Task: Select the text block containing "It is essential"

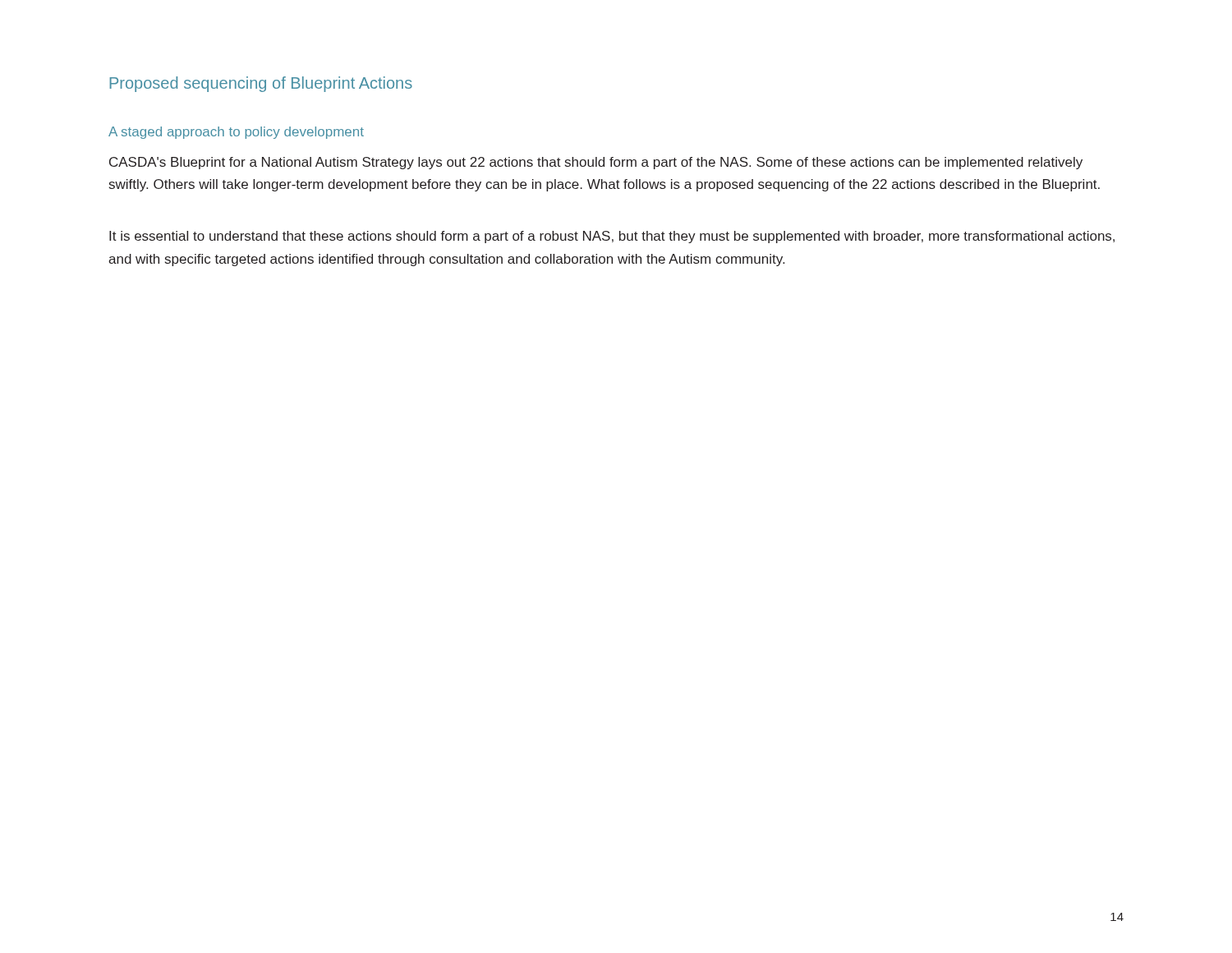Action: pyautogui.click(x=612, y=248)
